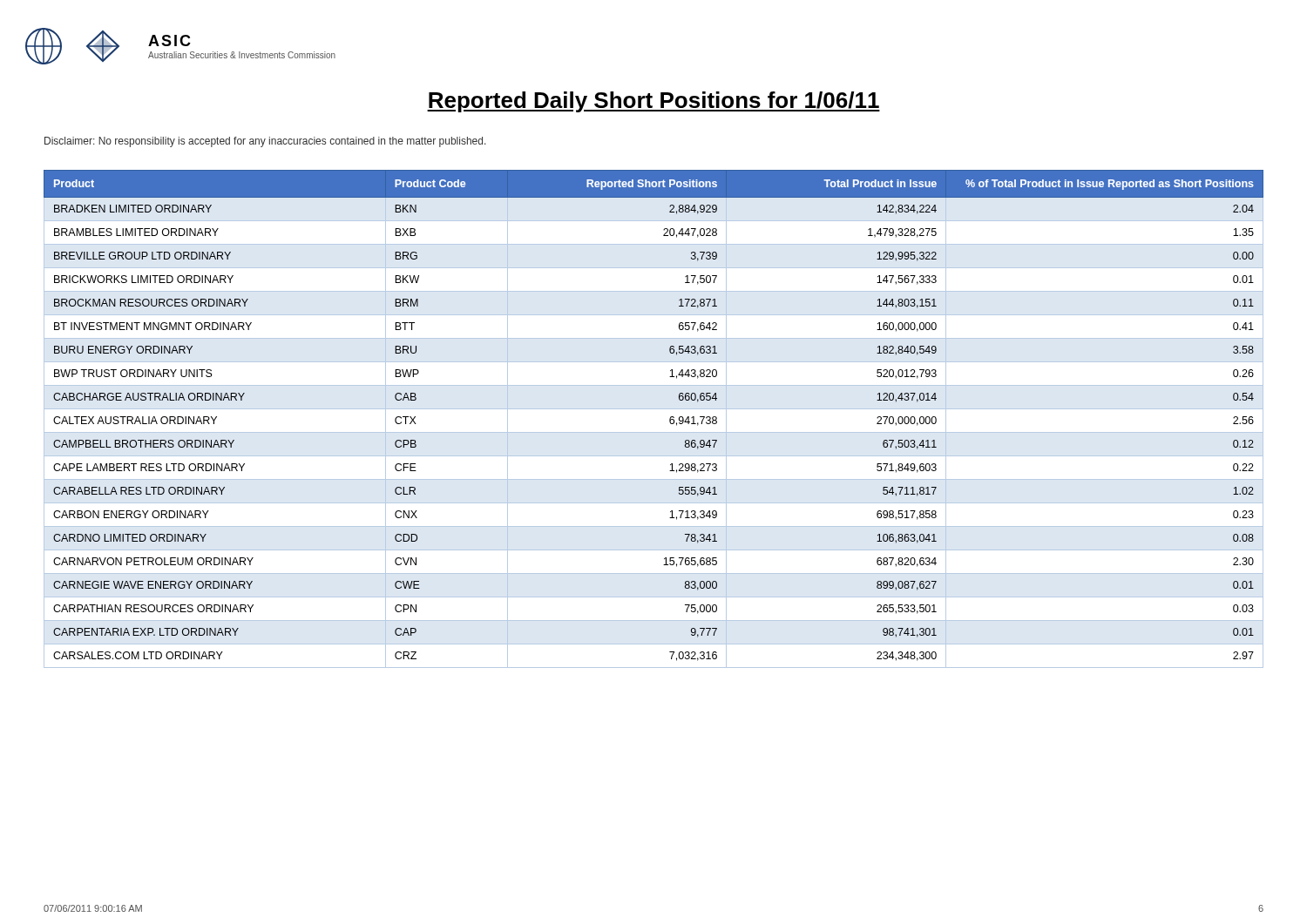Viewport: 1307px width, 924px height.
Task: Find the region starting "Disclaimer: No responsibility is accepted for any"
Action: pos(265,141)
